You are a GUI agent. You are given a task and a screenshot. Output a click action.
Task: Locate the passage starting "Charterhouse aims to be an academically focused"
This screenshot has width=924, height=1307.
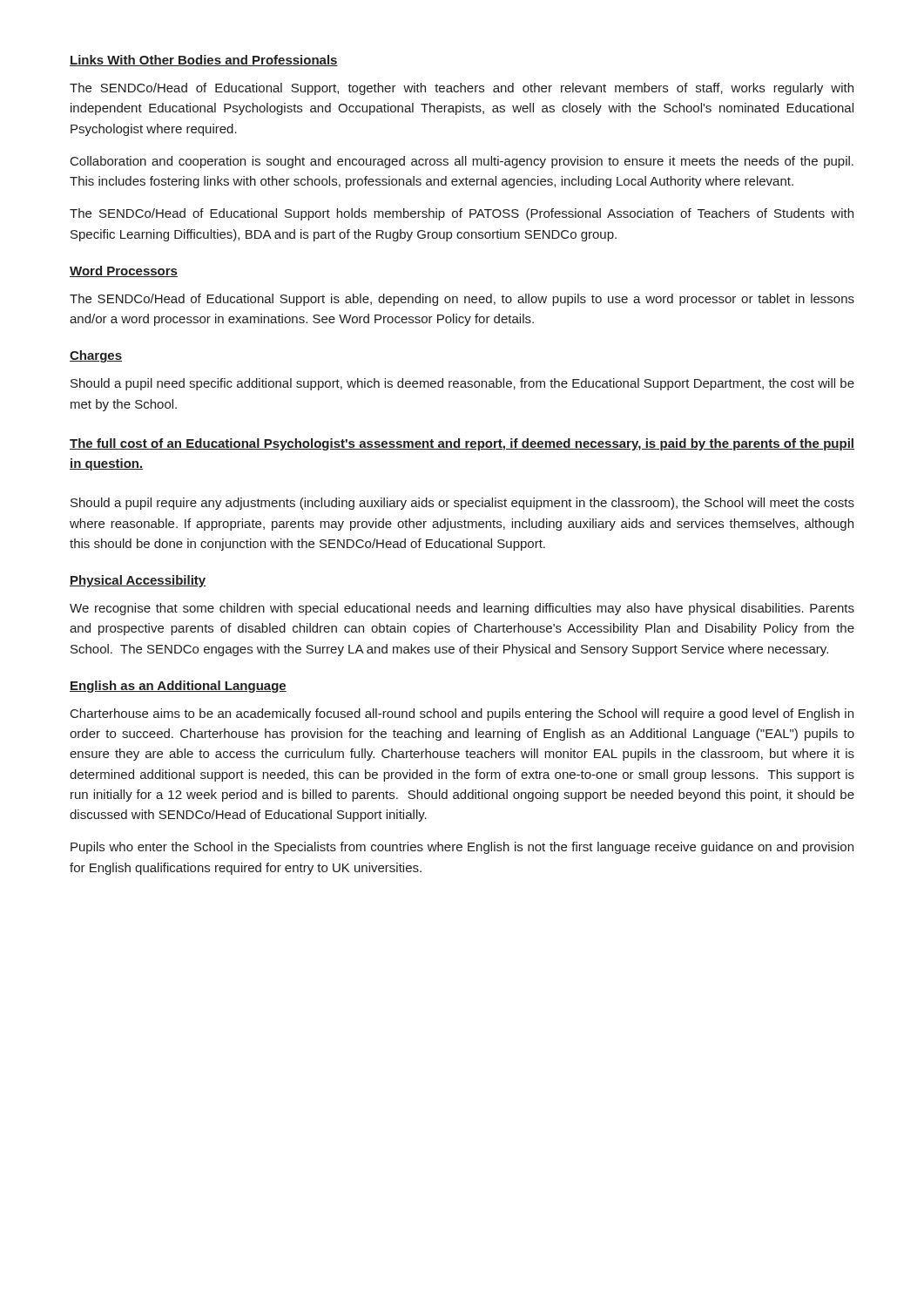coord(462,764)
